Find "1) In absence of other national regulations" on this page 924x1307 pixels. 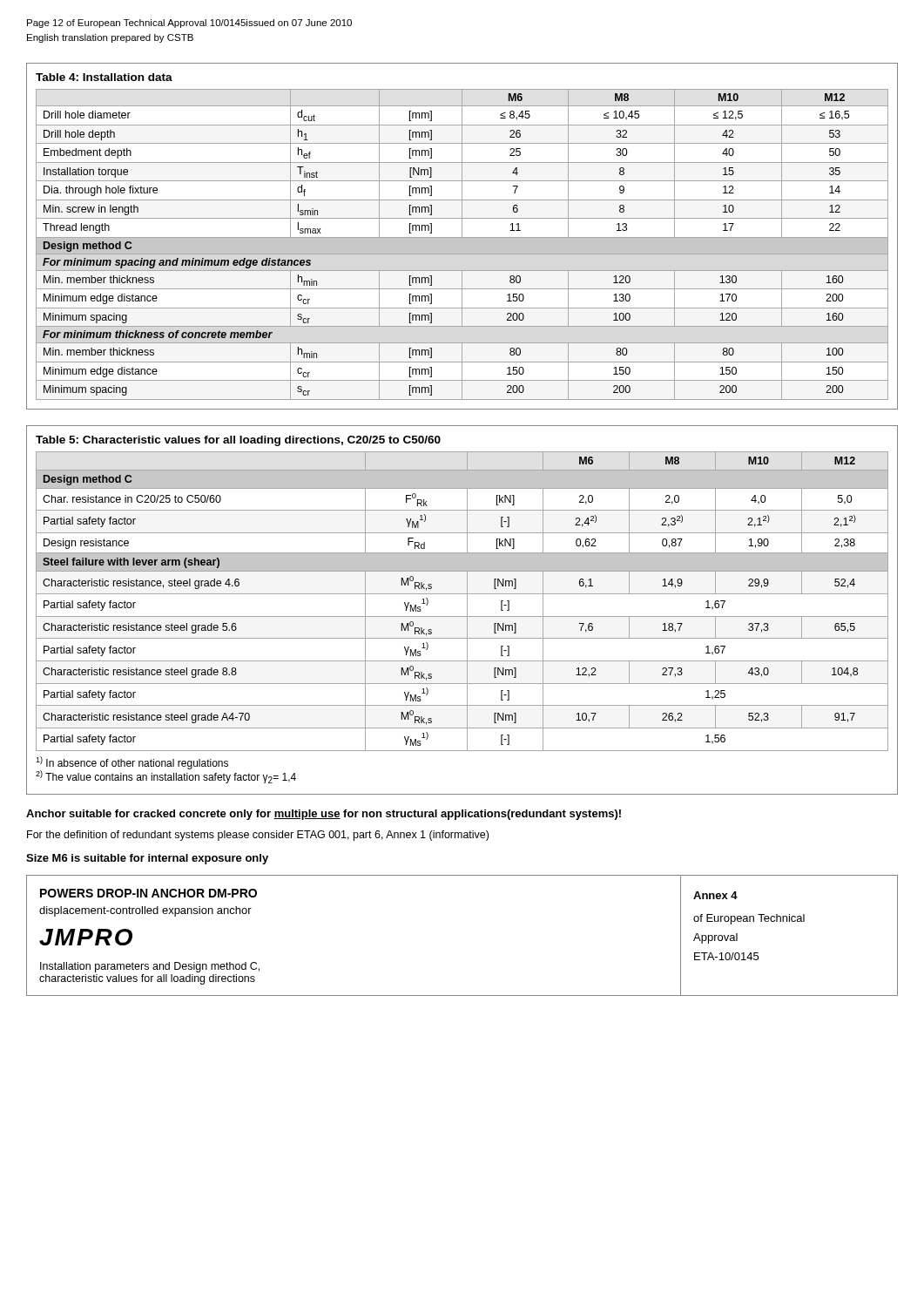(x=132, y=762)
